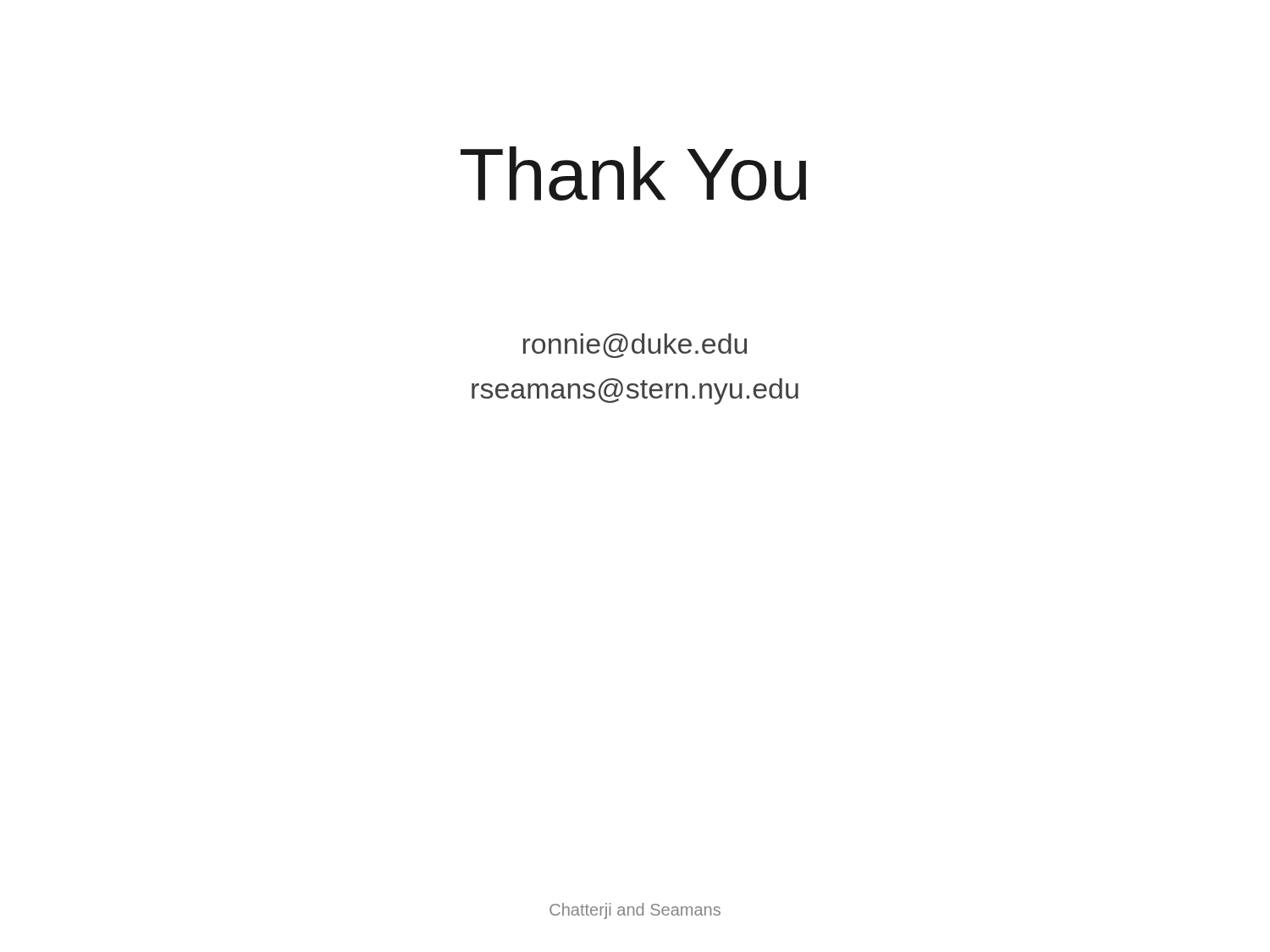Where does it say "Thank You"?

(x=635, y=174)
